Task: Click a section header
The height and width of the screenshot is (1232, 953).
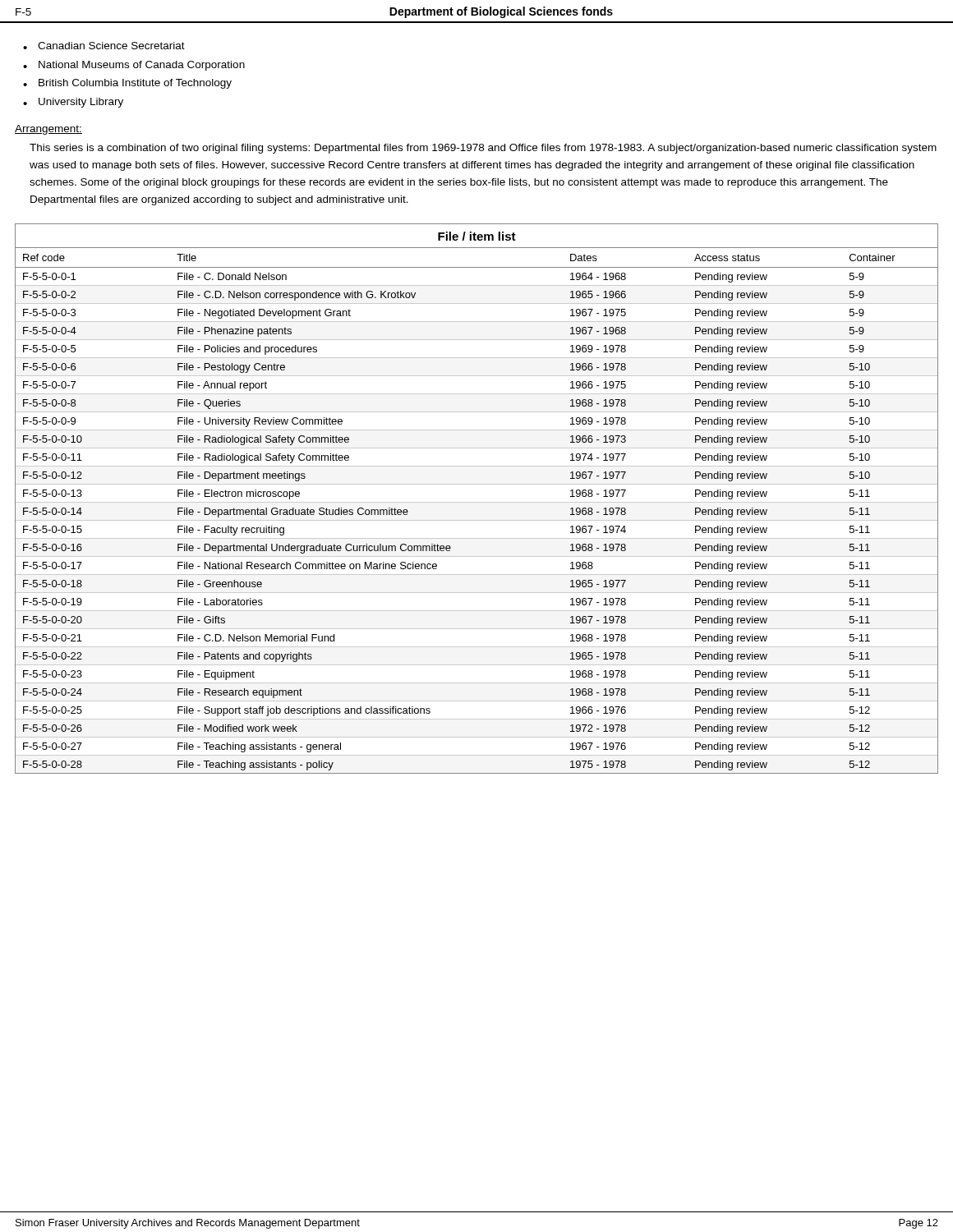Action: tap(48, 128)
